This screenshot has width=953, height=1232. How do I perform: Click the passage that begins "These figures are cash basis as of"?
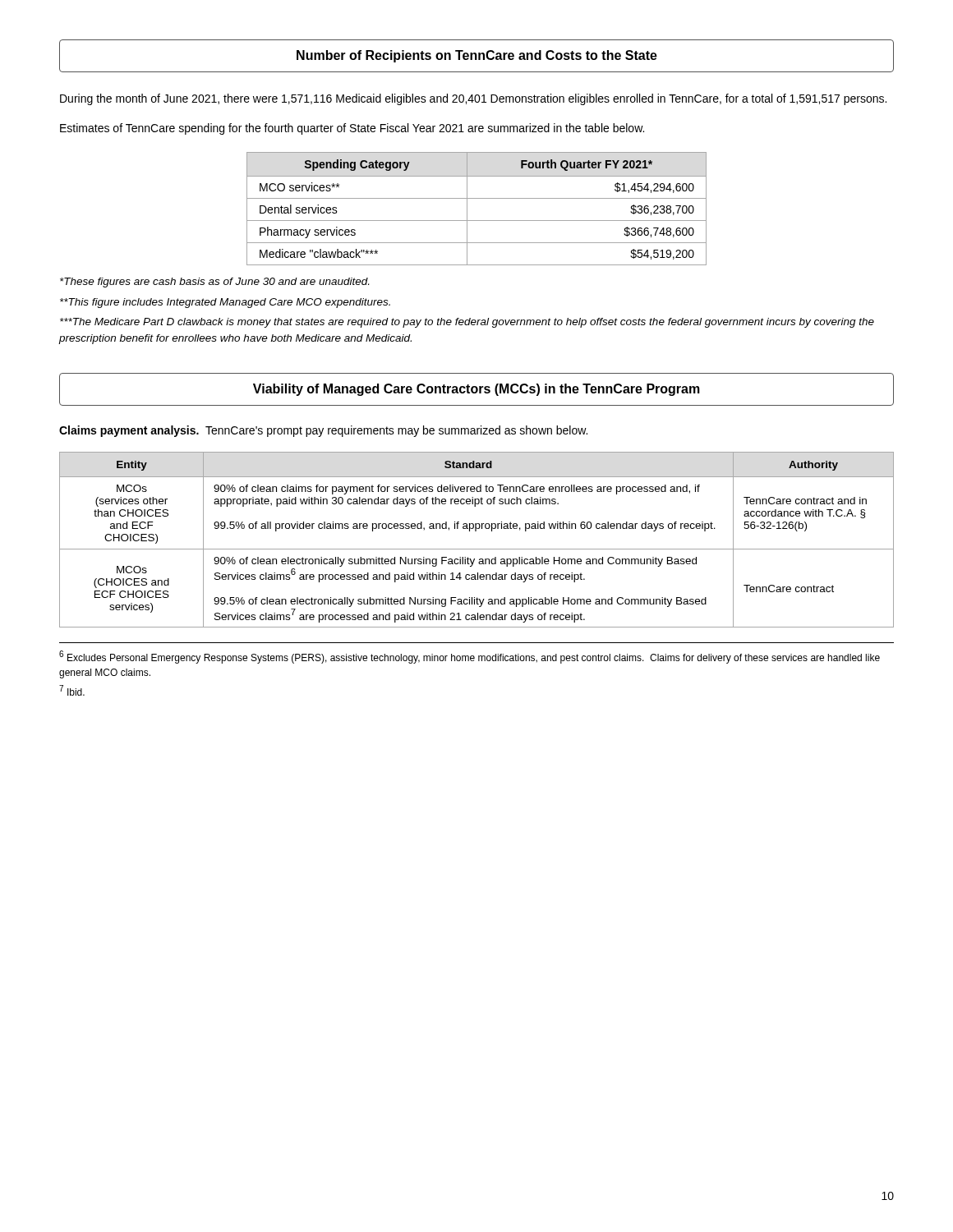tap(215, 282)
